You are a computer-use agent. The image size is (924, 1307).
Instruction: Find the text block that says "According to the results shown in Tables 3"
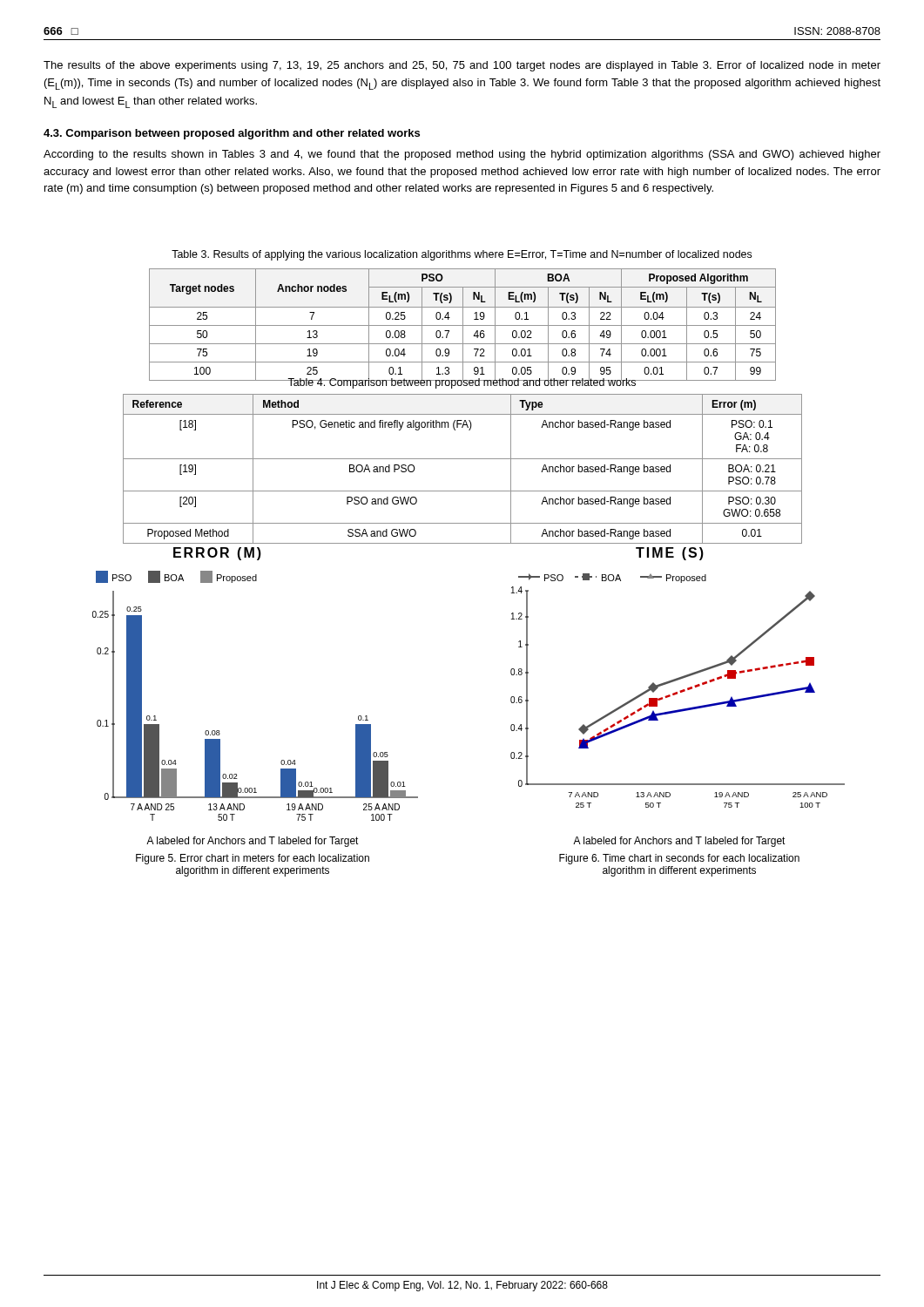[462, 171]
